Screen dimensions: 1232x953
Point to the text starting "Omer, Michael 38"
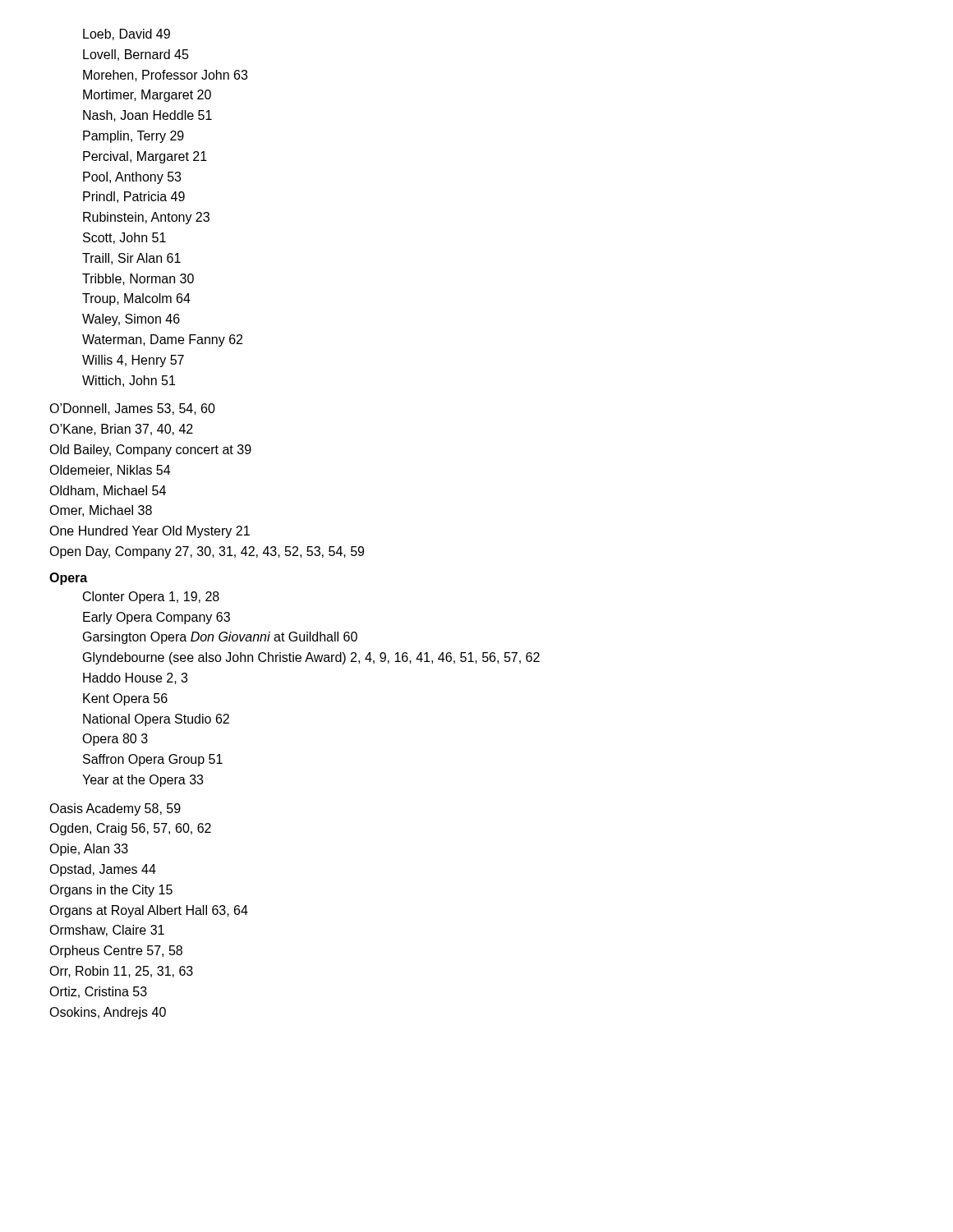tap(101, 511)
